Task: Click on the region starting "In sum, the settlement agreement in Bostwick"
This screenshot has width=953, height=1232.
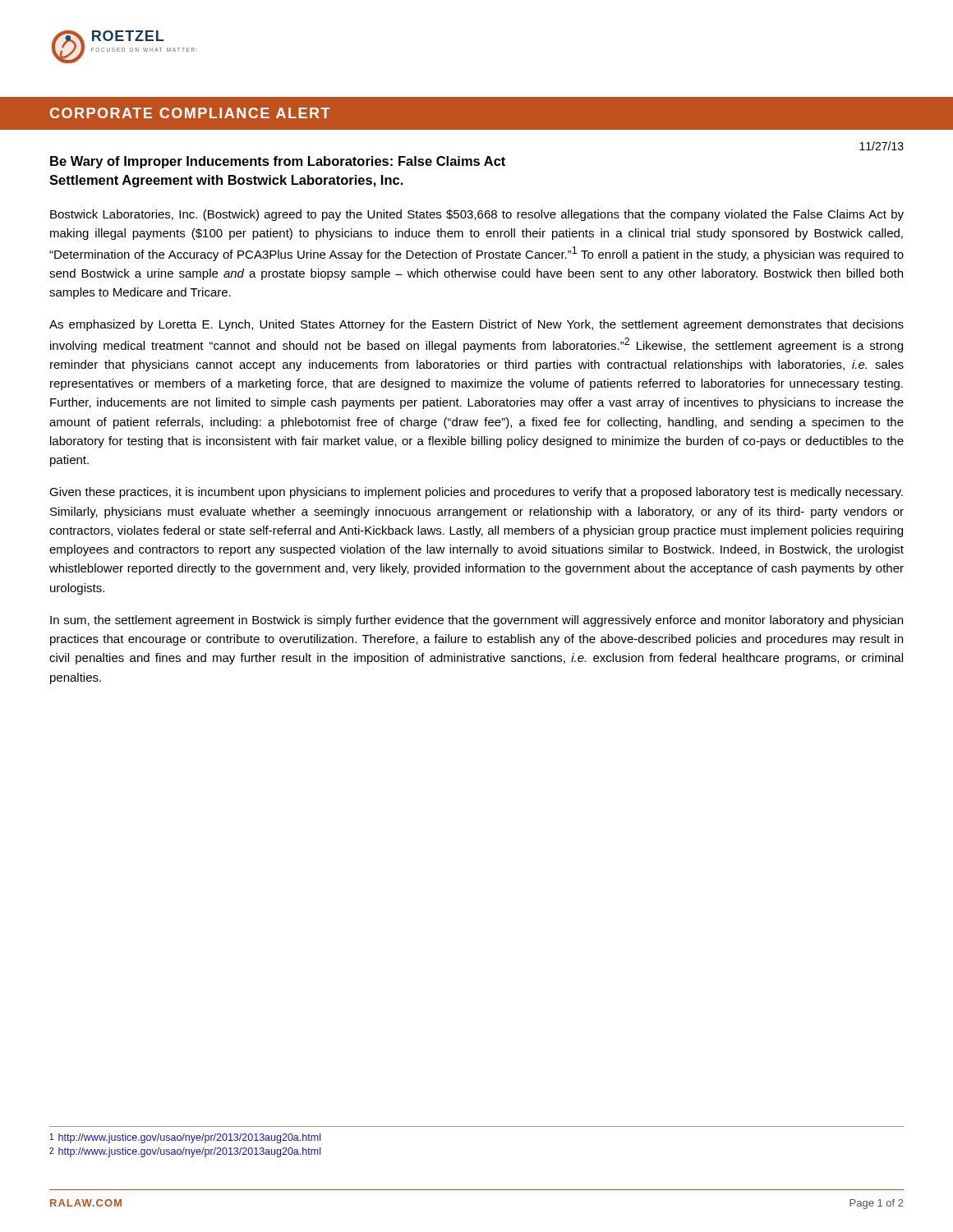Action: [x=476, y=648]
